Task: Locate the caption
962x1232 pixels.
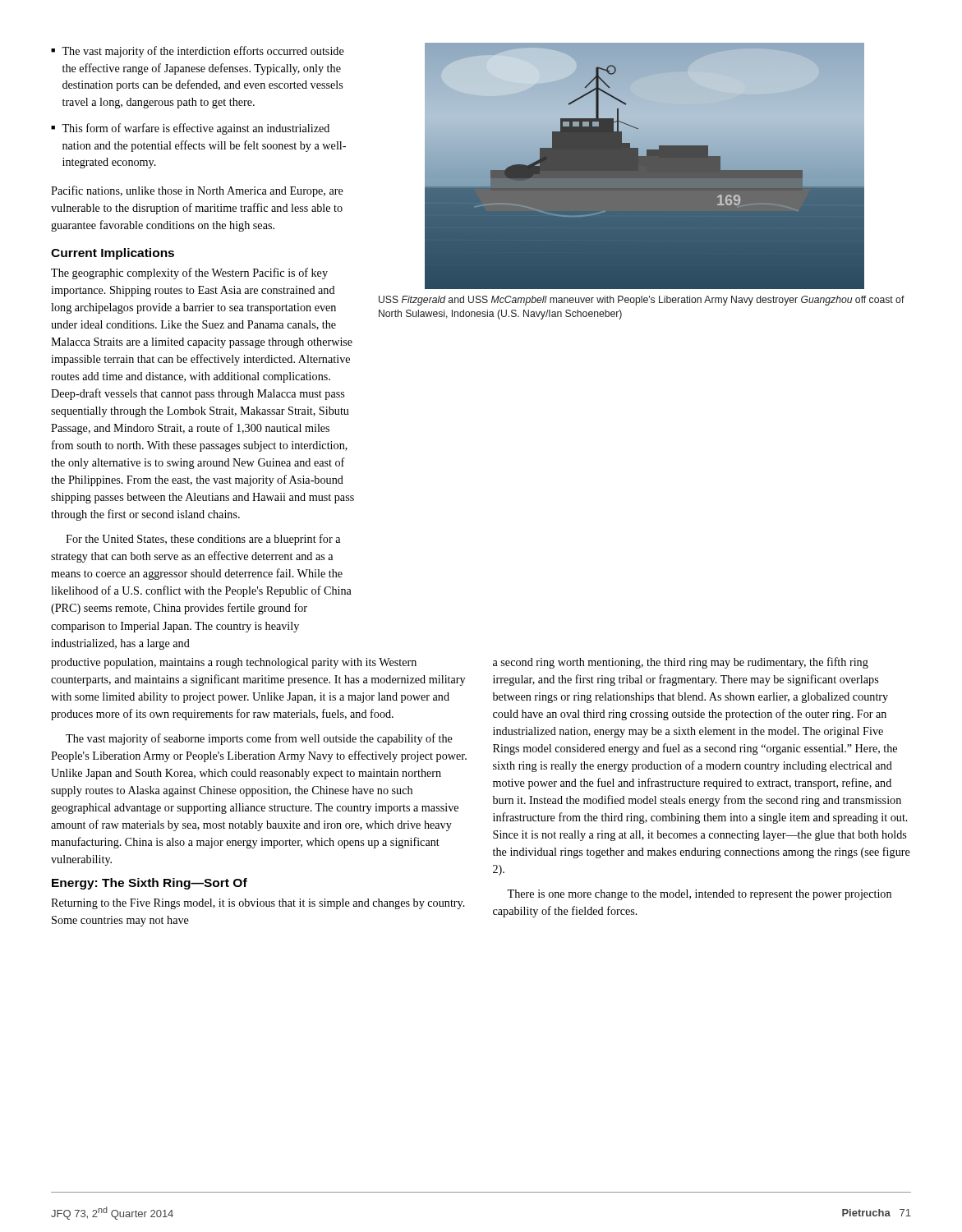Action: click(x=641, y=307)
